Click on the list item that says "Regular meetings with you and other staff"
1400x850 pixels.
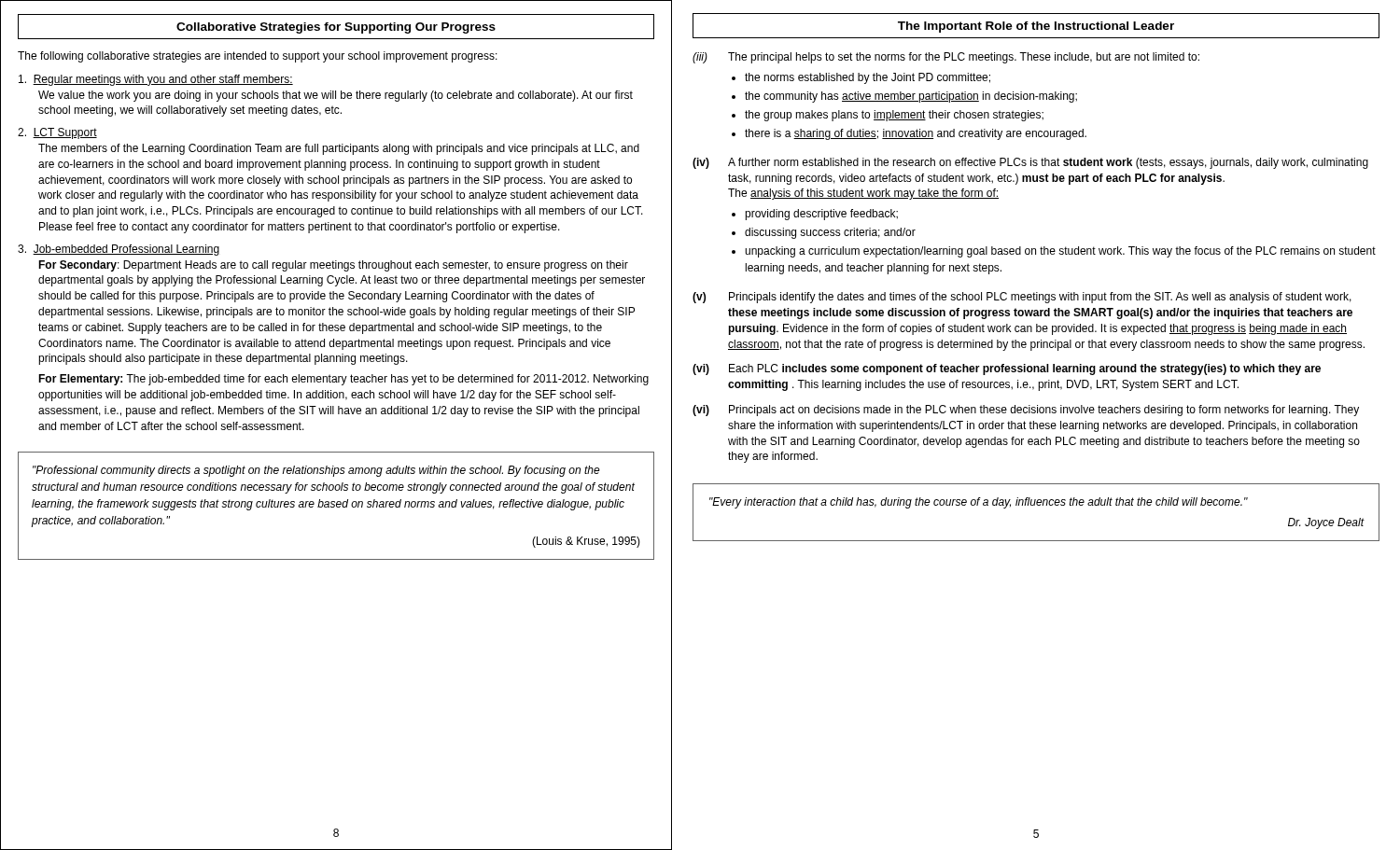point(336,95)
